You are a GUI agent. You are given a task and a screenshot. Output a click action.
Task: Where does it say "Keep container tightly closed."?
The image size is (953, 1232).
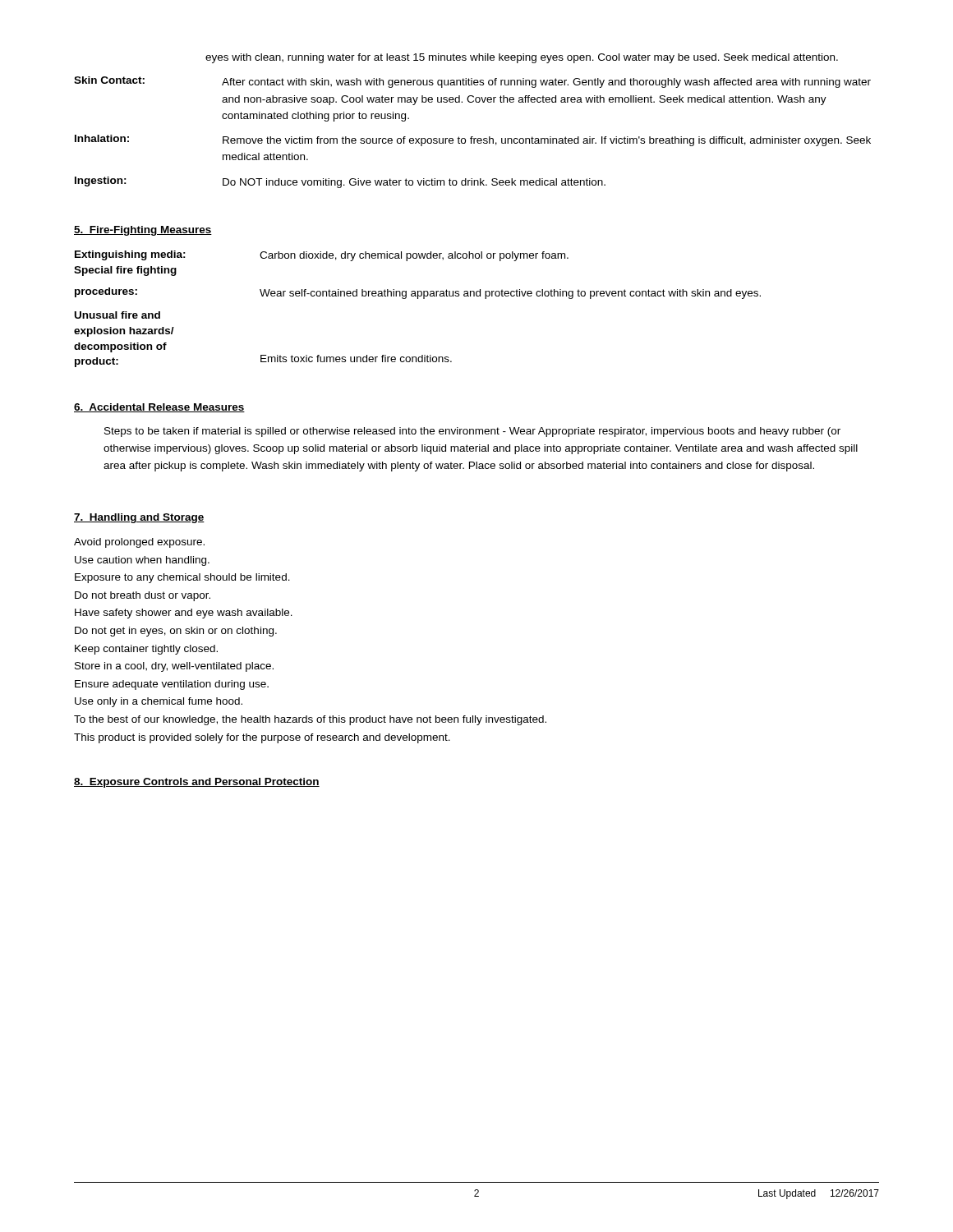click(x=146, y=648)
